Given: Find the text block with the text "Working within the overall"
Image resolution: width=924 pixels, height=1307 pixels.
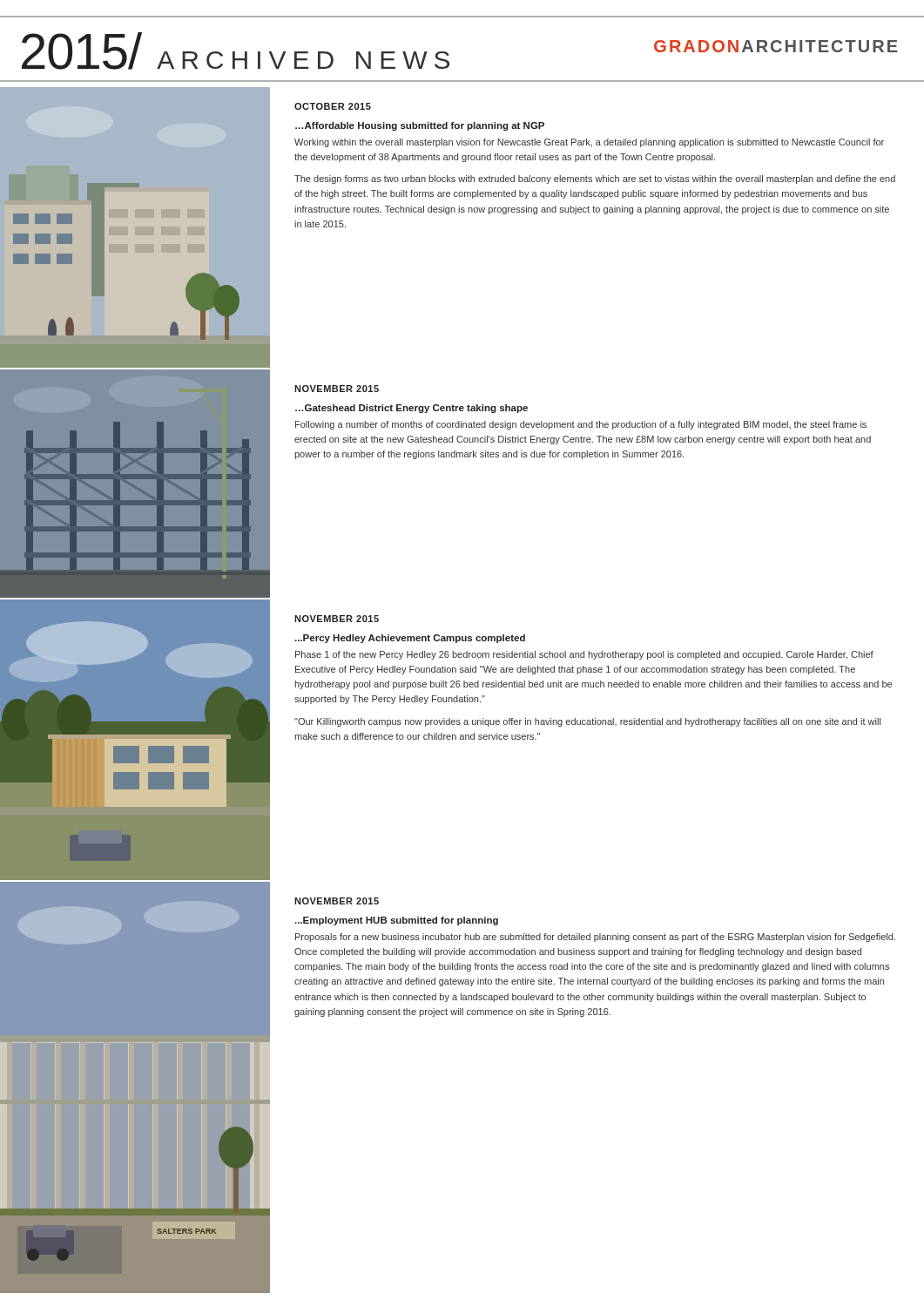Looking at the screenshot, I should pos(589,150).
